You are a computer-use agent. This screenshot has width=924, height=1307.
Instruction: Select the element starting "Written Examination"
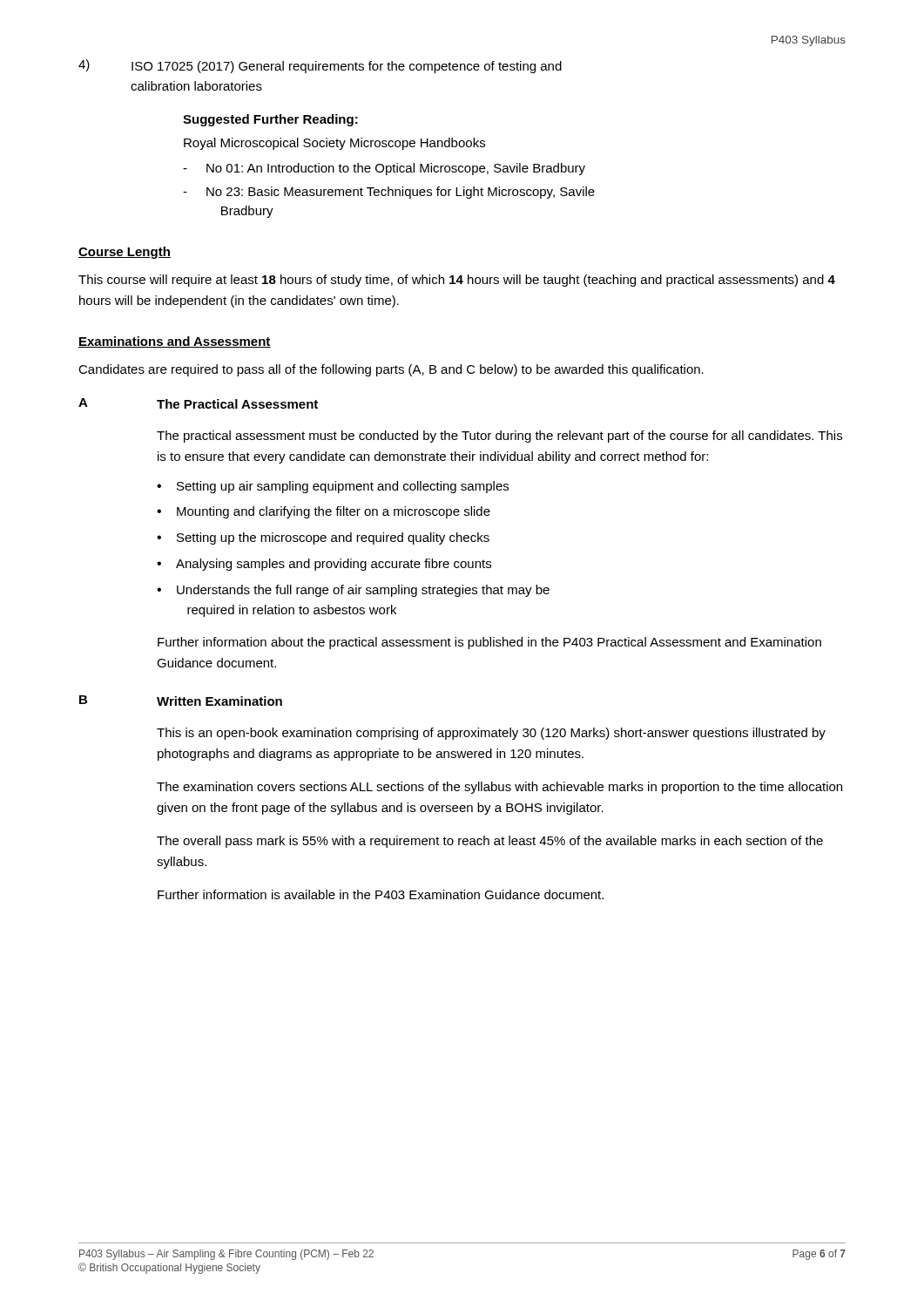[220, 701]
